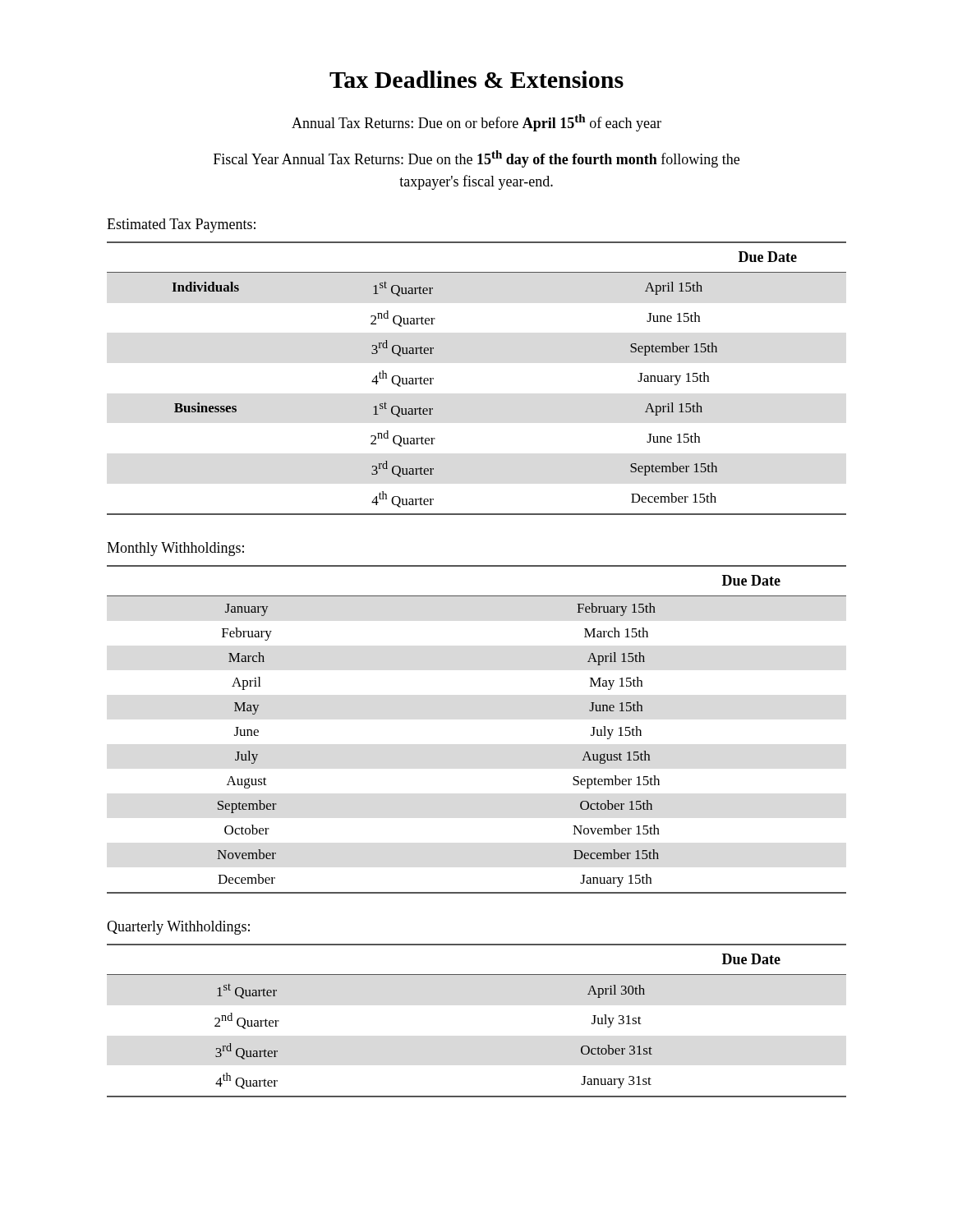Locate the title containing "Tax Deadlines & Extensions"
Viewport: 953px width, 1232px height.
[476, 79]
